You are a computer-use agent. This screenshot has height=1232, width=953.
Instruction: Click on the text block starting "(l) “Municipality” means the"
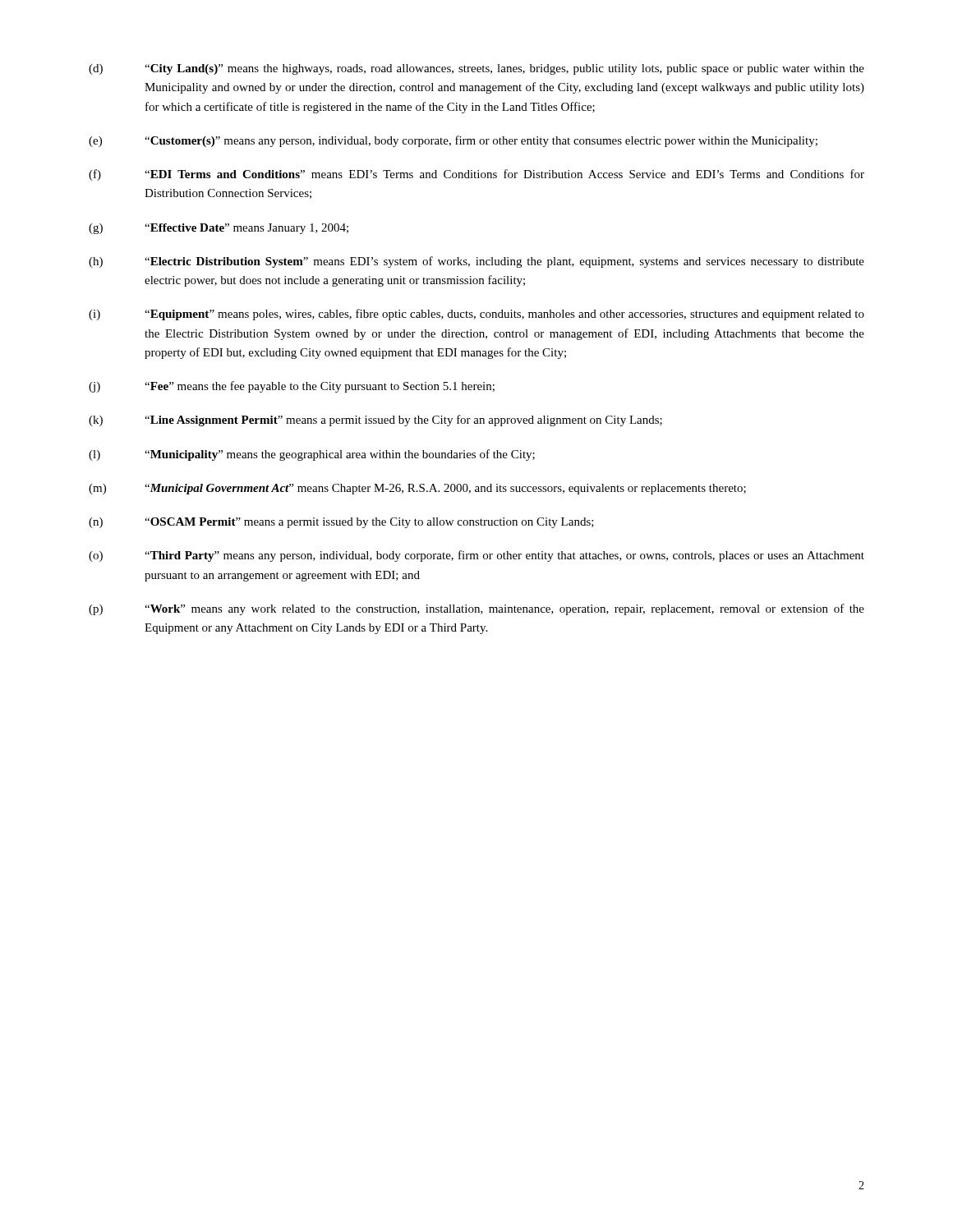click(476, 454)
